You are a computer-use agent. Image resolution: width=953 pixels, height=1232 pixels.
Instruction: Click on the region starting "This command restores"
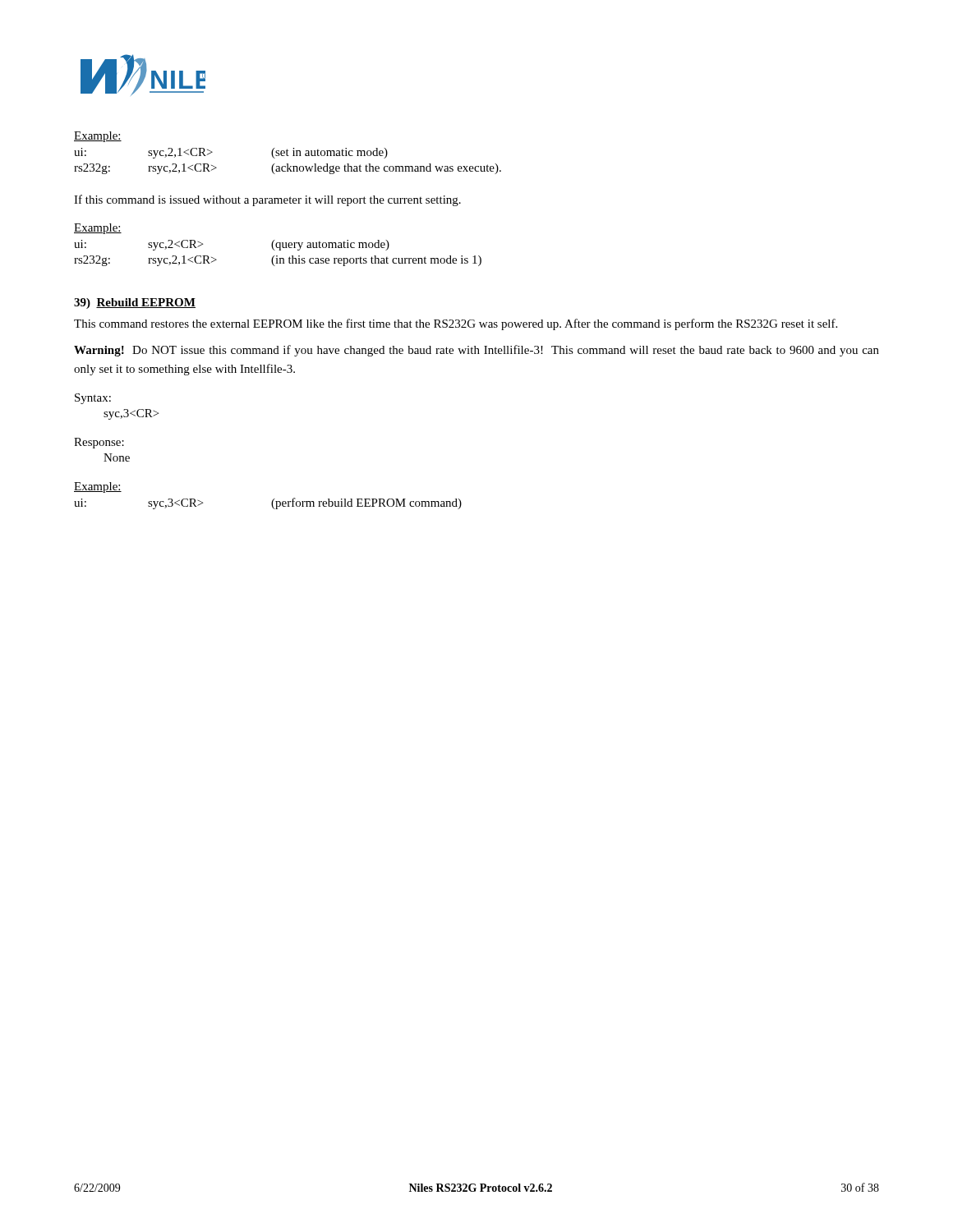point(456,323)
